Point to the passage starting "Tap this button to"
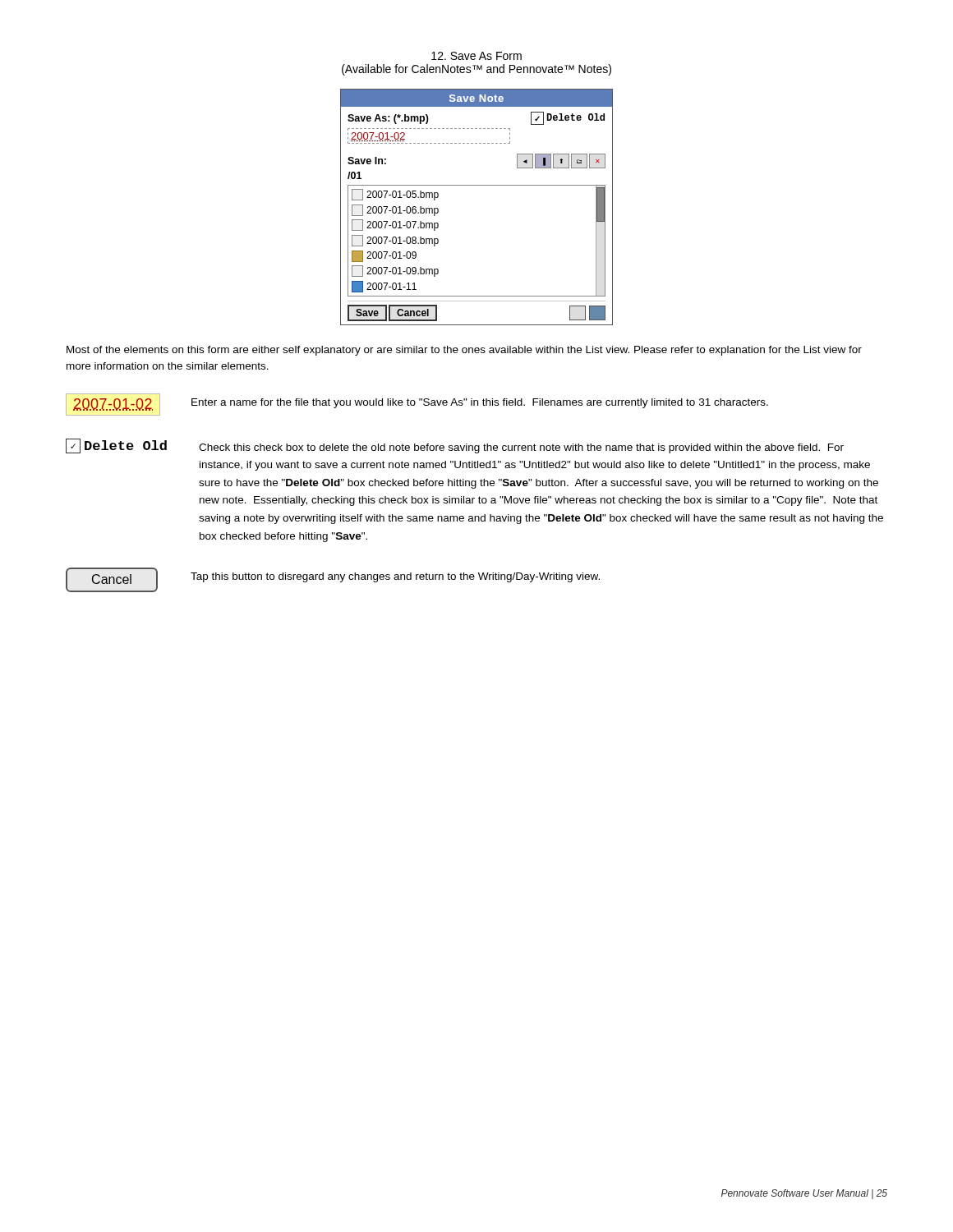 point(396,576)
